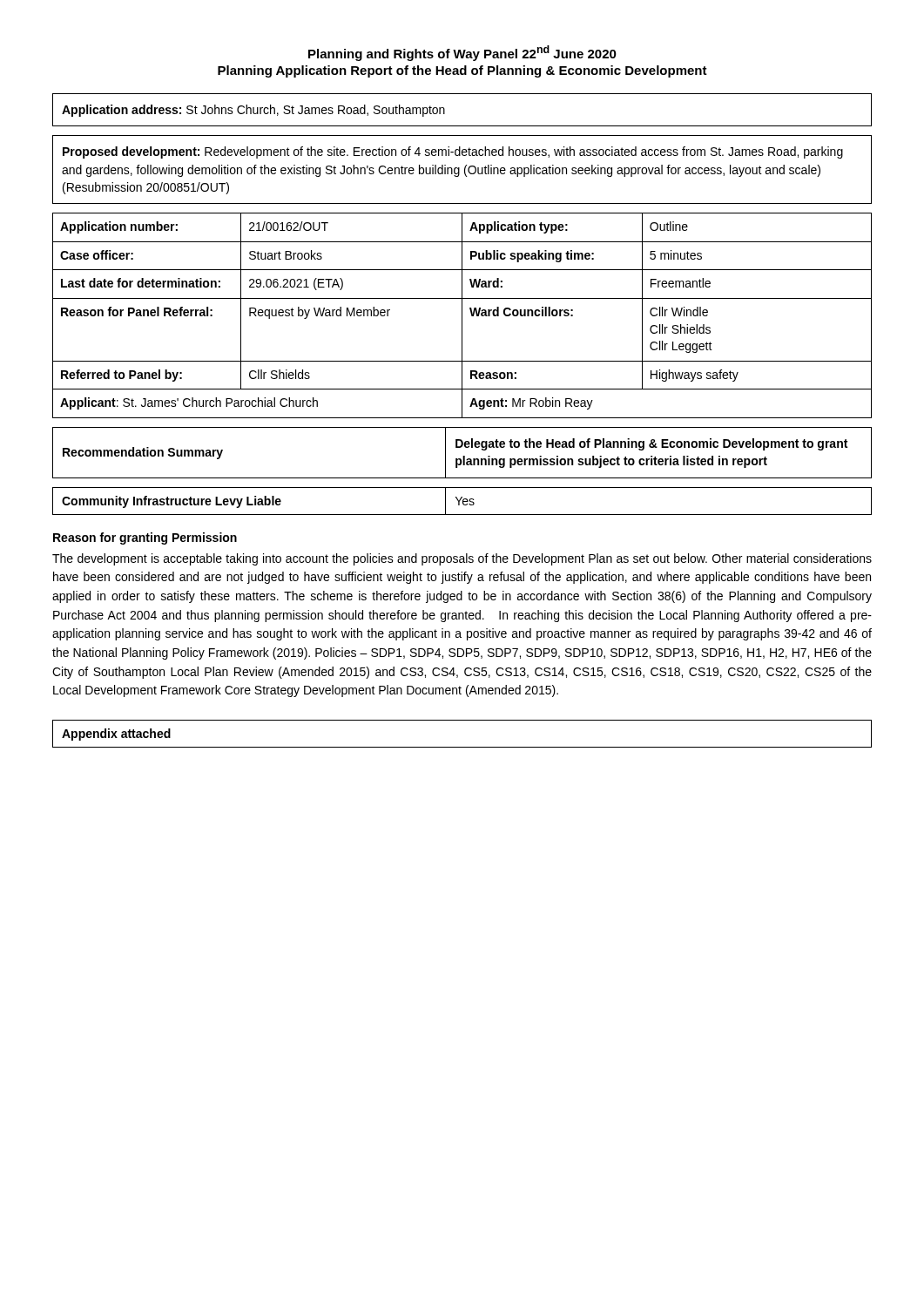Find the title on this page that starts "Planning and Rights of"
Screen dimensions: 1307x924
(x=462, y=61)
